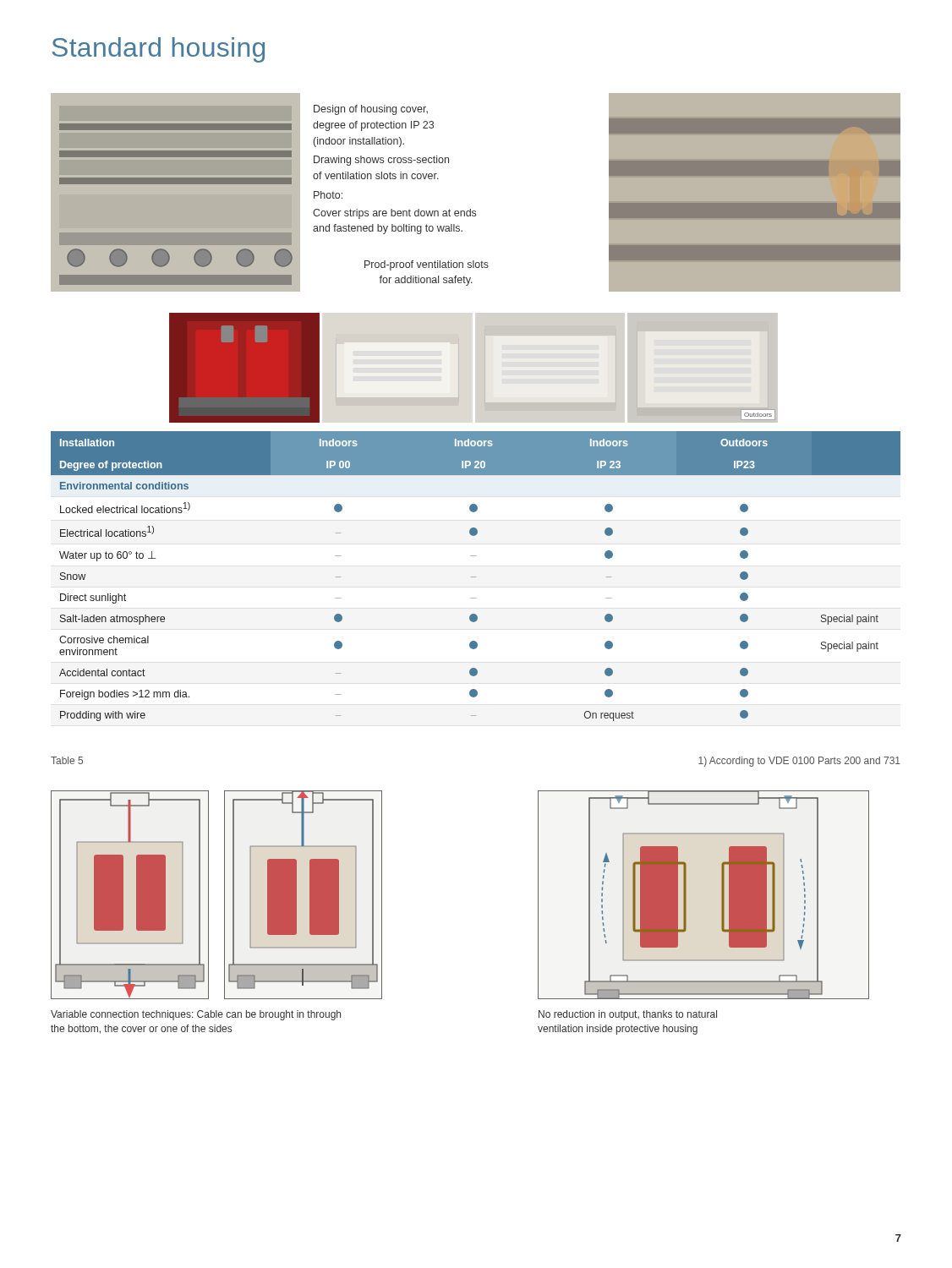Image resolution: width=952 pixels, height=1268 pixels.
Task: Select the caption containing "No reduction in output, thanks to naturalventilation inside"
Action: coord(628,1022)
